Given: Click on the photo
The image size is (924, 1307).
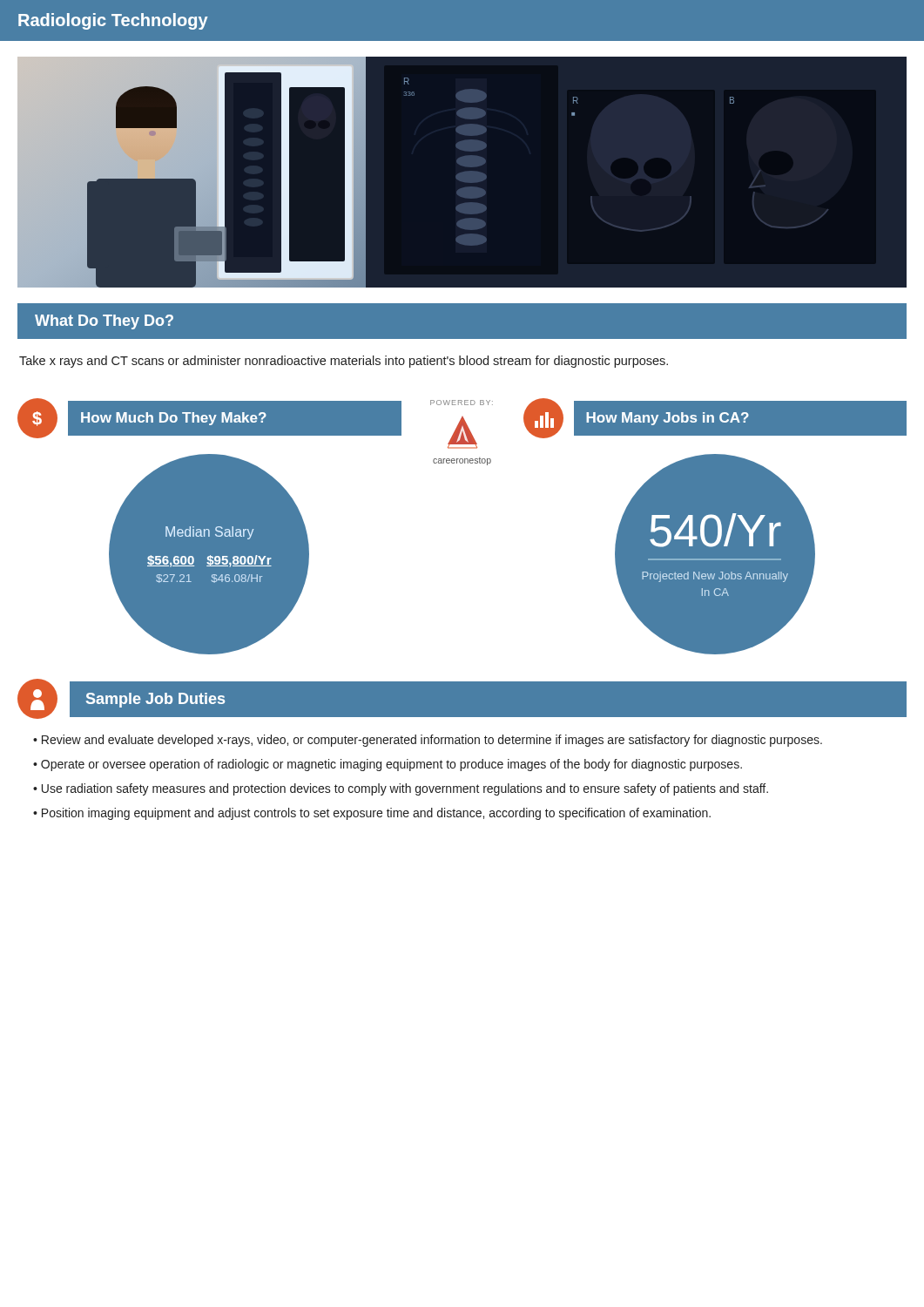Looking at the screenshot, I should pyautogui.click(x=462, y=172).
